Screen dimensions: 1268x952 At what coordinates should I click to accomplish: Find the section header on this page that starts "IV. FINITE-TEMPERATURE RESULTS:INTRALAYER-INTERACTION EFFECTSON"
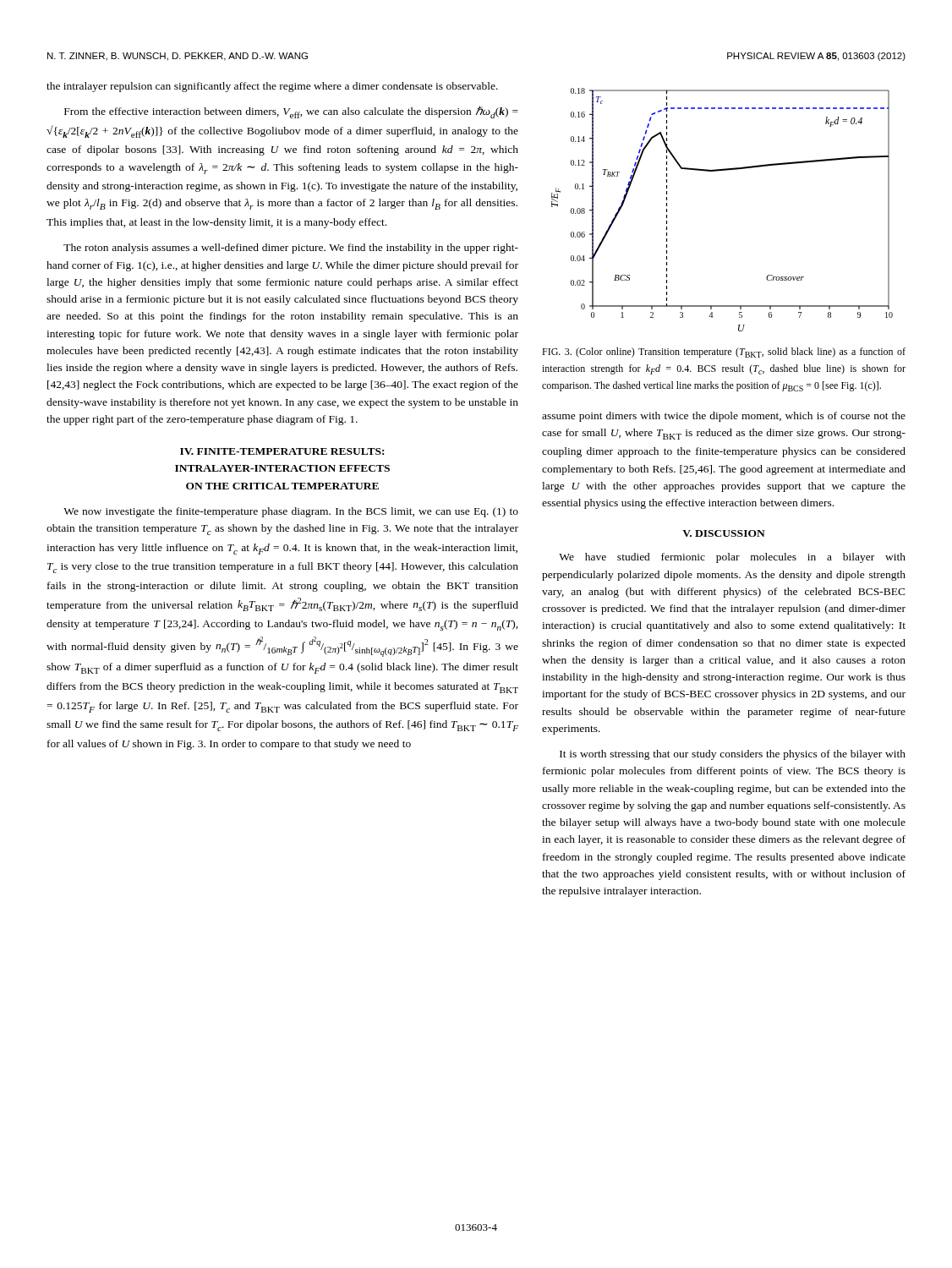click(x=282, y=468)
